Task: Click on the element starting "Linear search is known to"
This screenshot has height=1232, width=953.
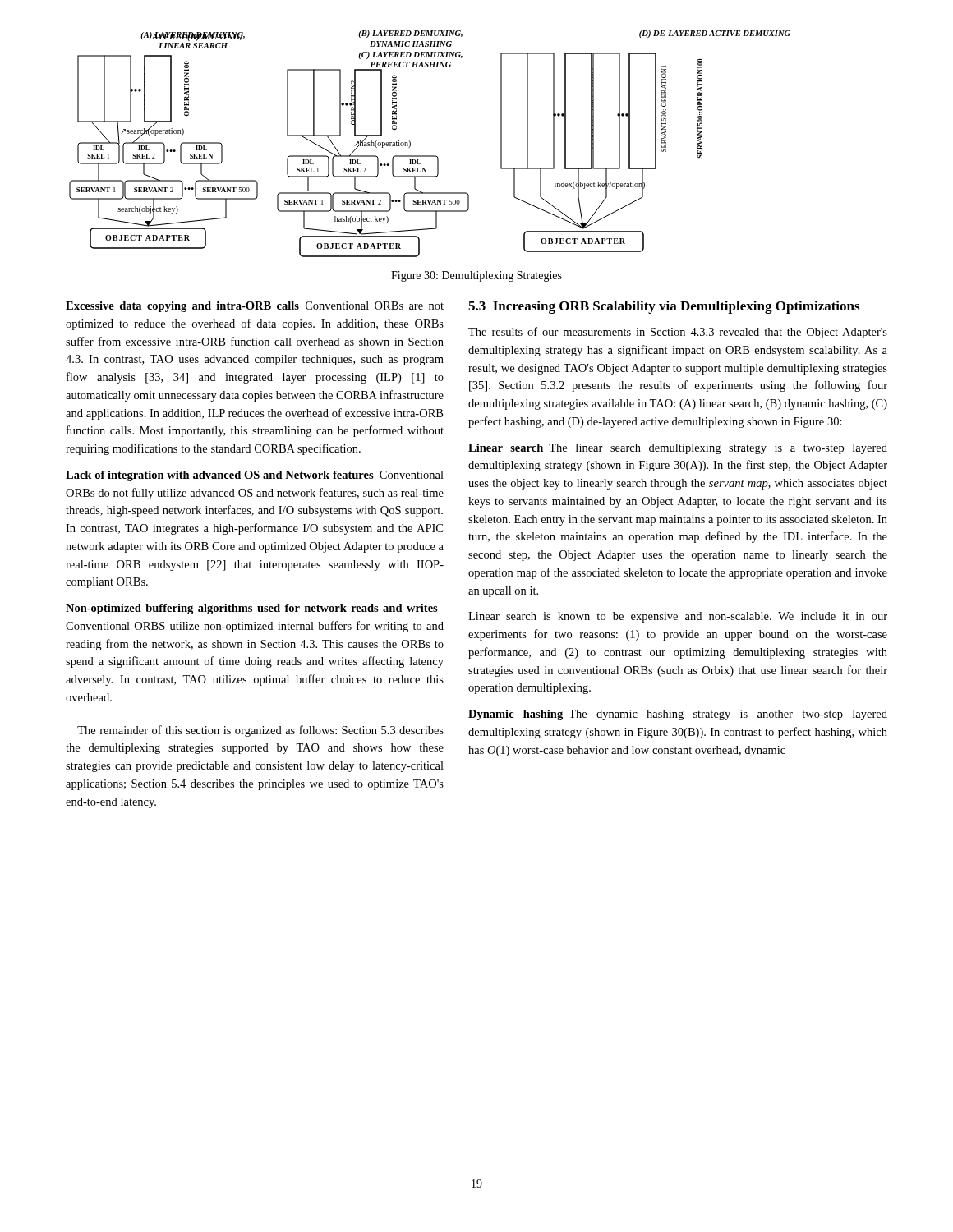Action: click(x=678, y=653)
